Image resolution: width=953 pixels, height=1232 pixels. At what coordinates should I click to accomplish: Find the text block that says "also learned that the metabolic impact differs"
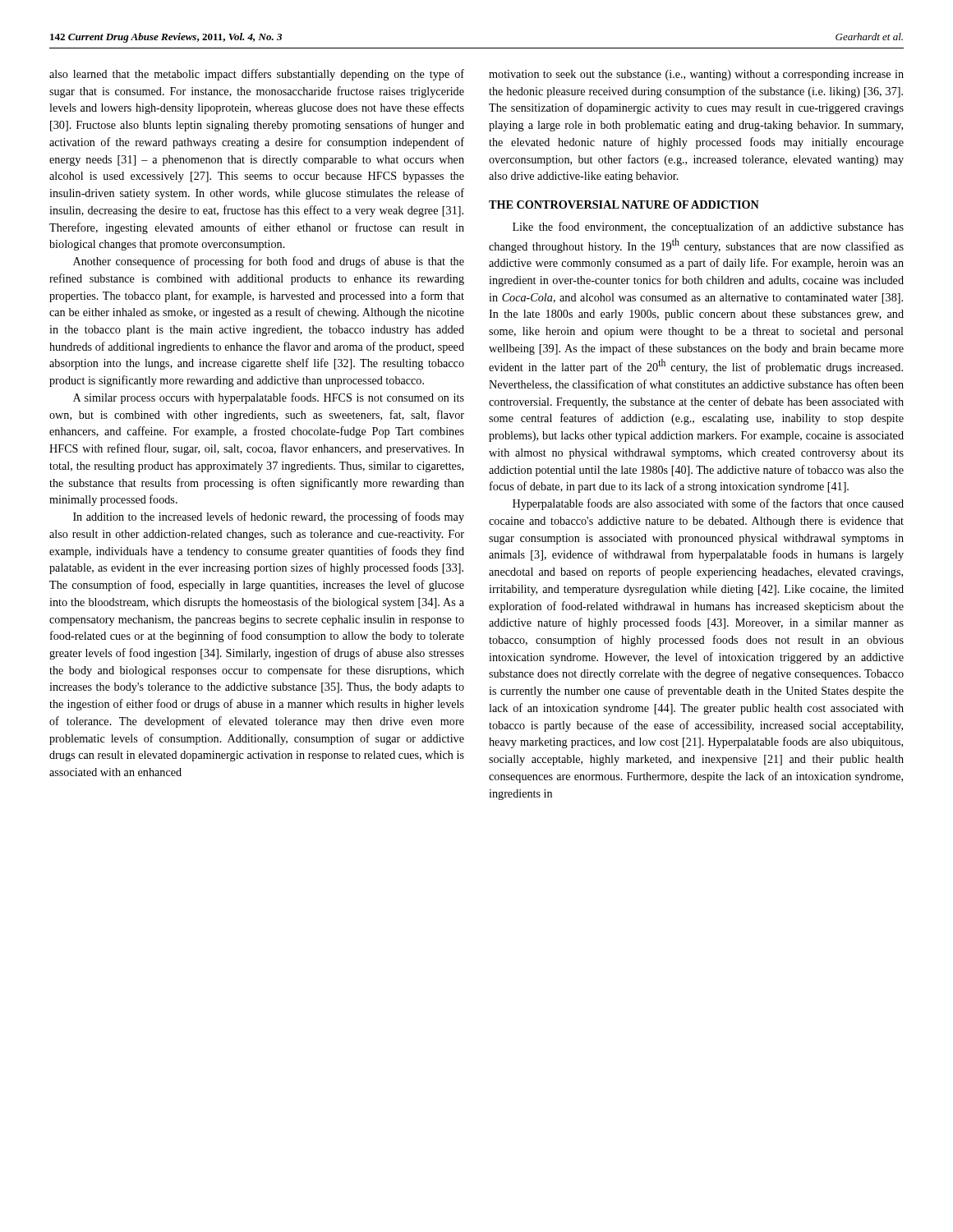click(x=257, y=159)
